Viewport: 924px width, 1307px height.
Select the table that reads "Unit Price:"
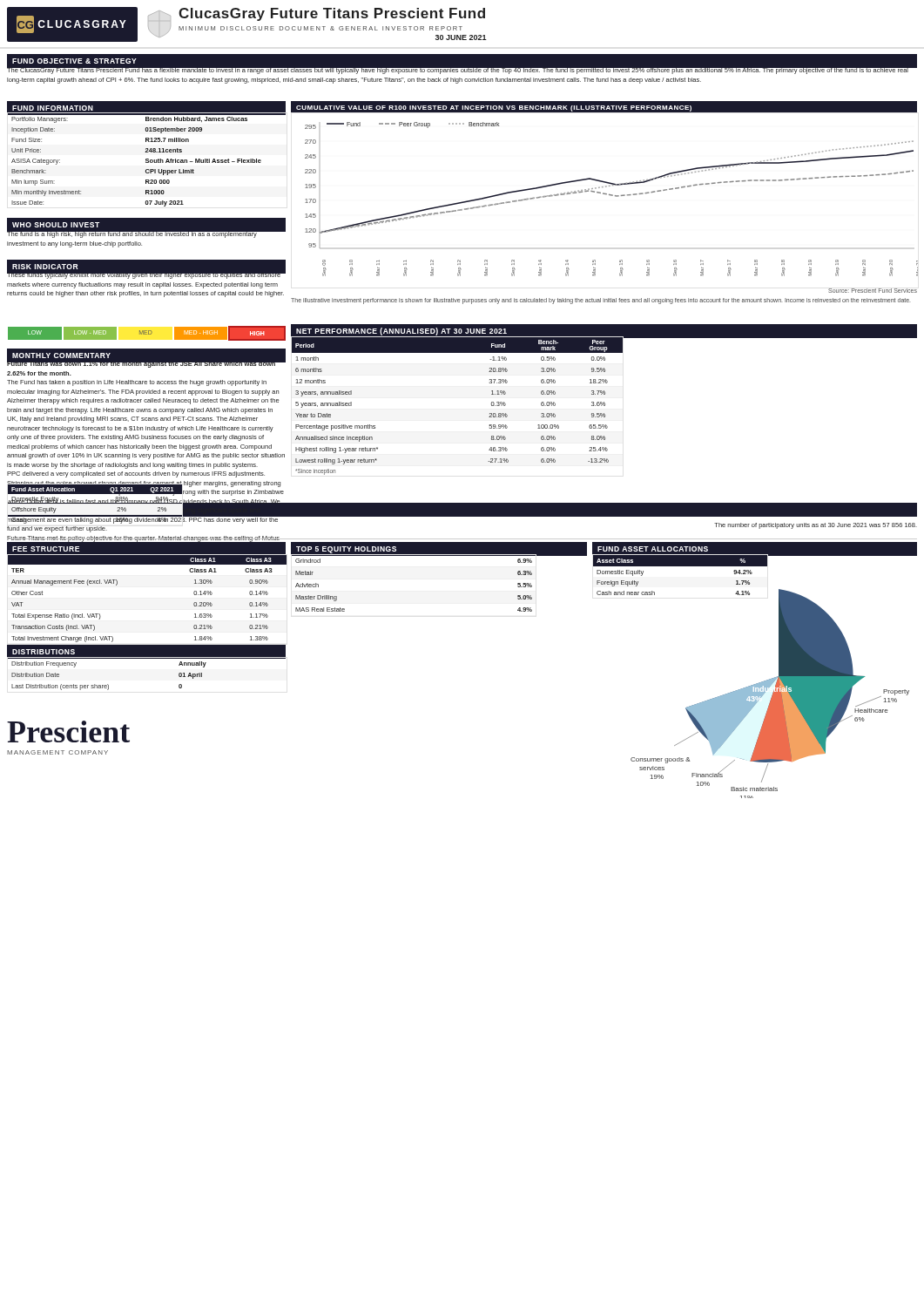pos(147,160)
